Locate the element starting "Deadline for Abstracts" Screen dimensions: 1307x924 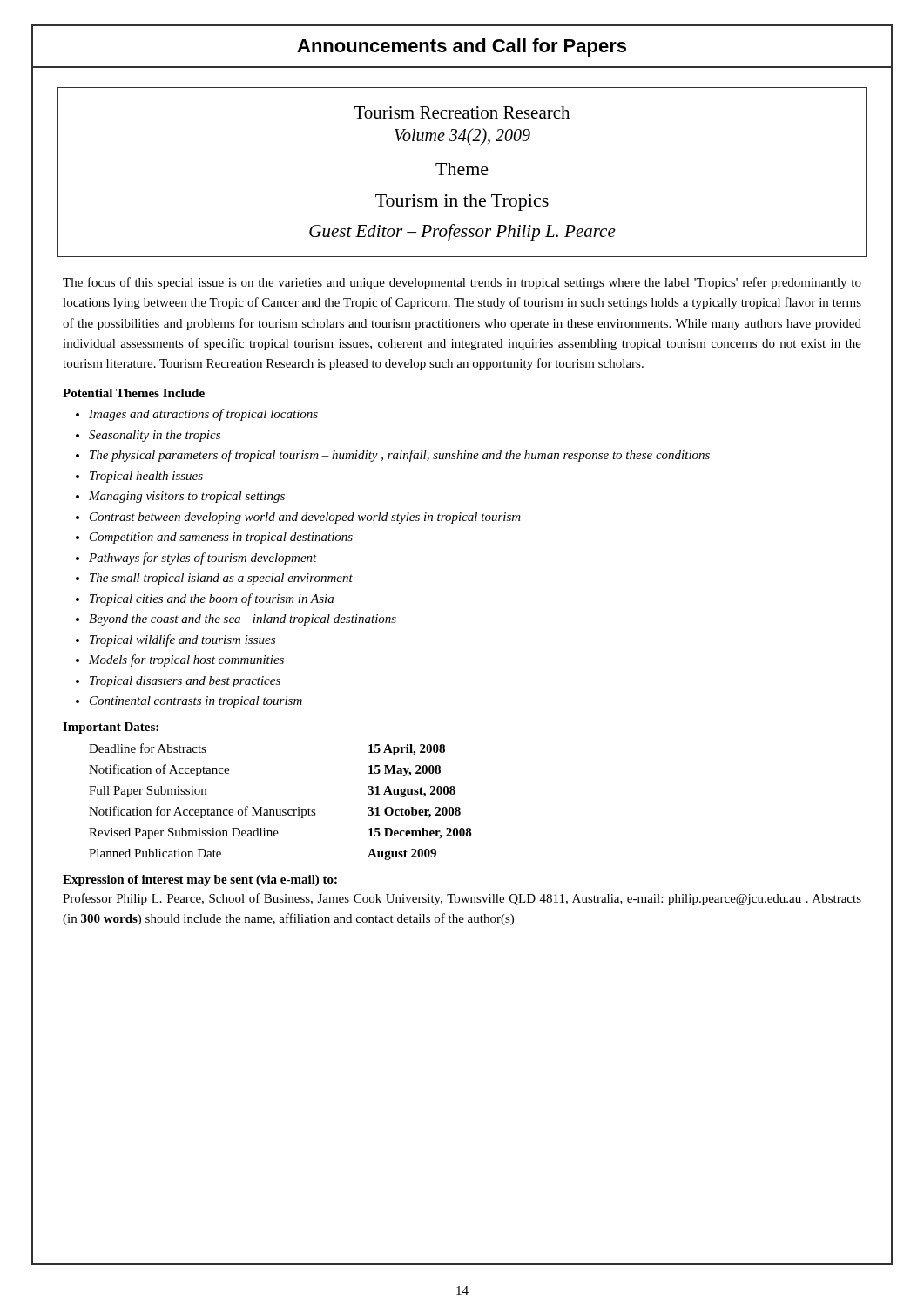pos(145,749)
